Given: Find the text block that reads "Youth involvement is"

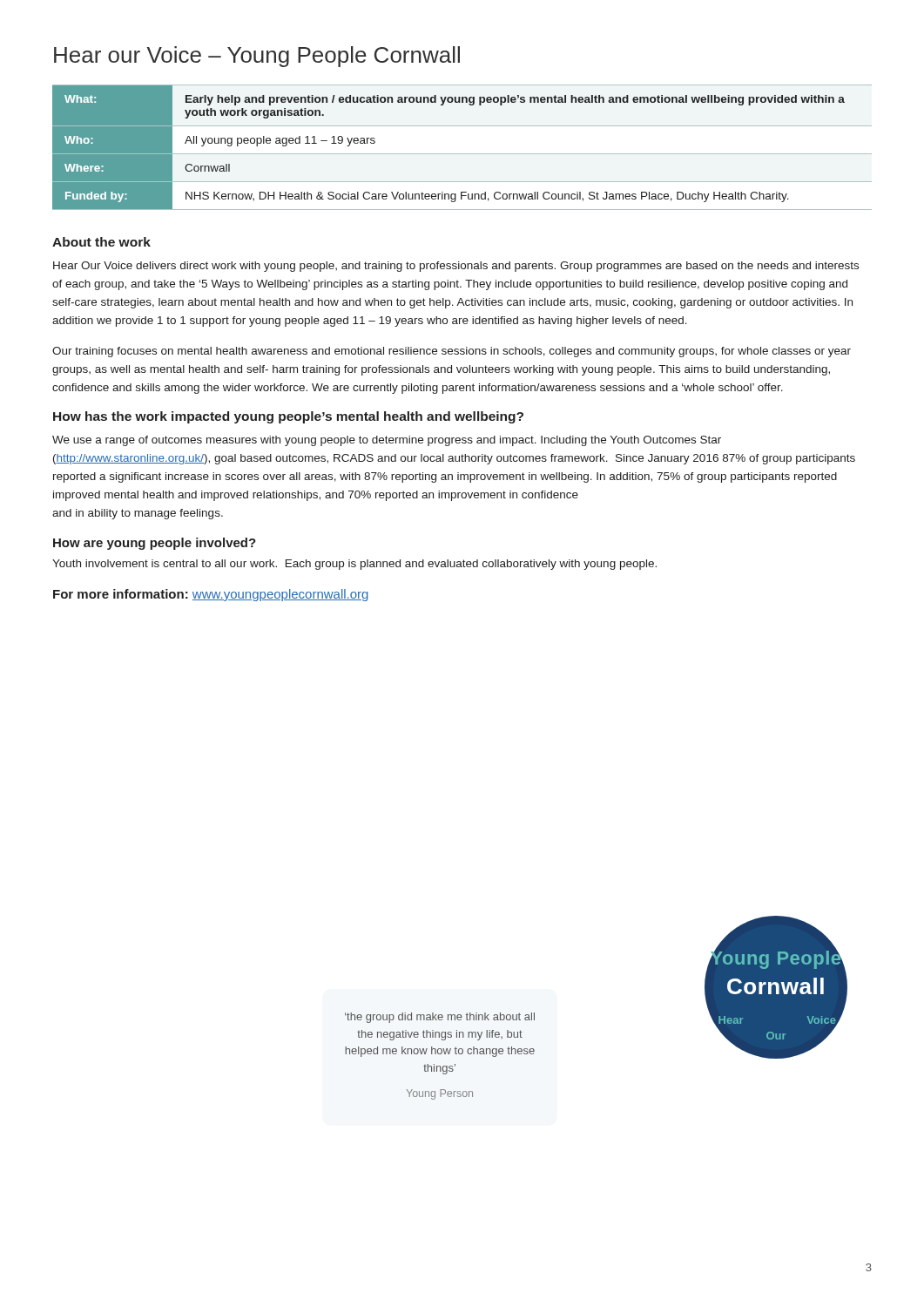Looking at the screenshot, I should pyautogui.click(x=462, y=564).
